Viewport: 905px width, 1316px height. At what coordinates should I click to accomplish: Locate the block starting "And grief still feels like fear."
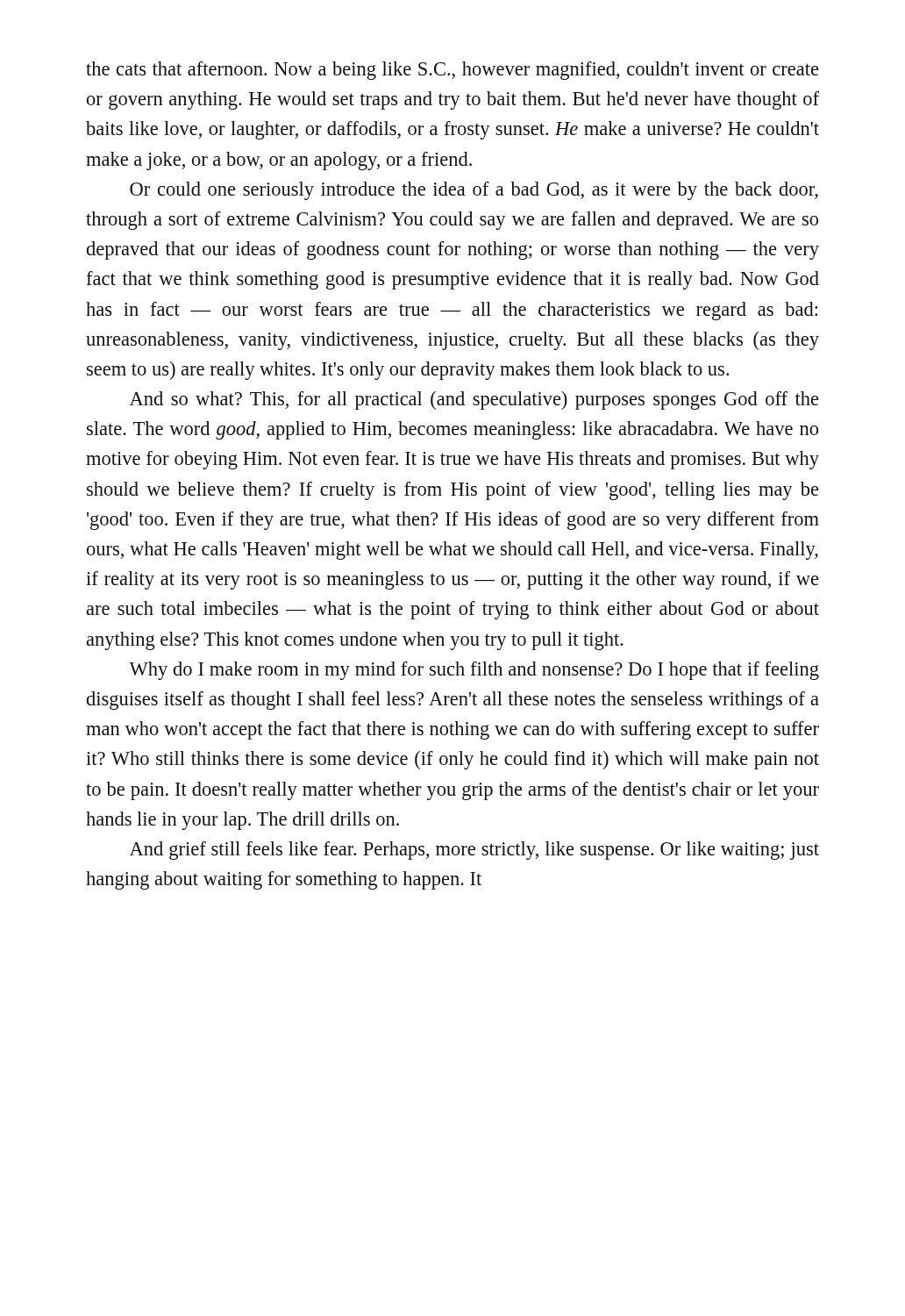(452, 864)
